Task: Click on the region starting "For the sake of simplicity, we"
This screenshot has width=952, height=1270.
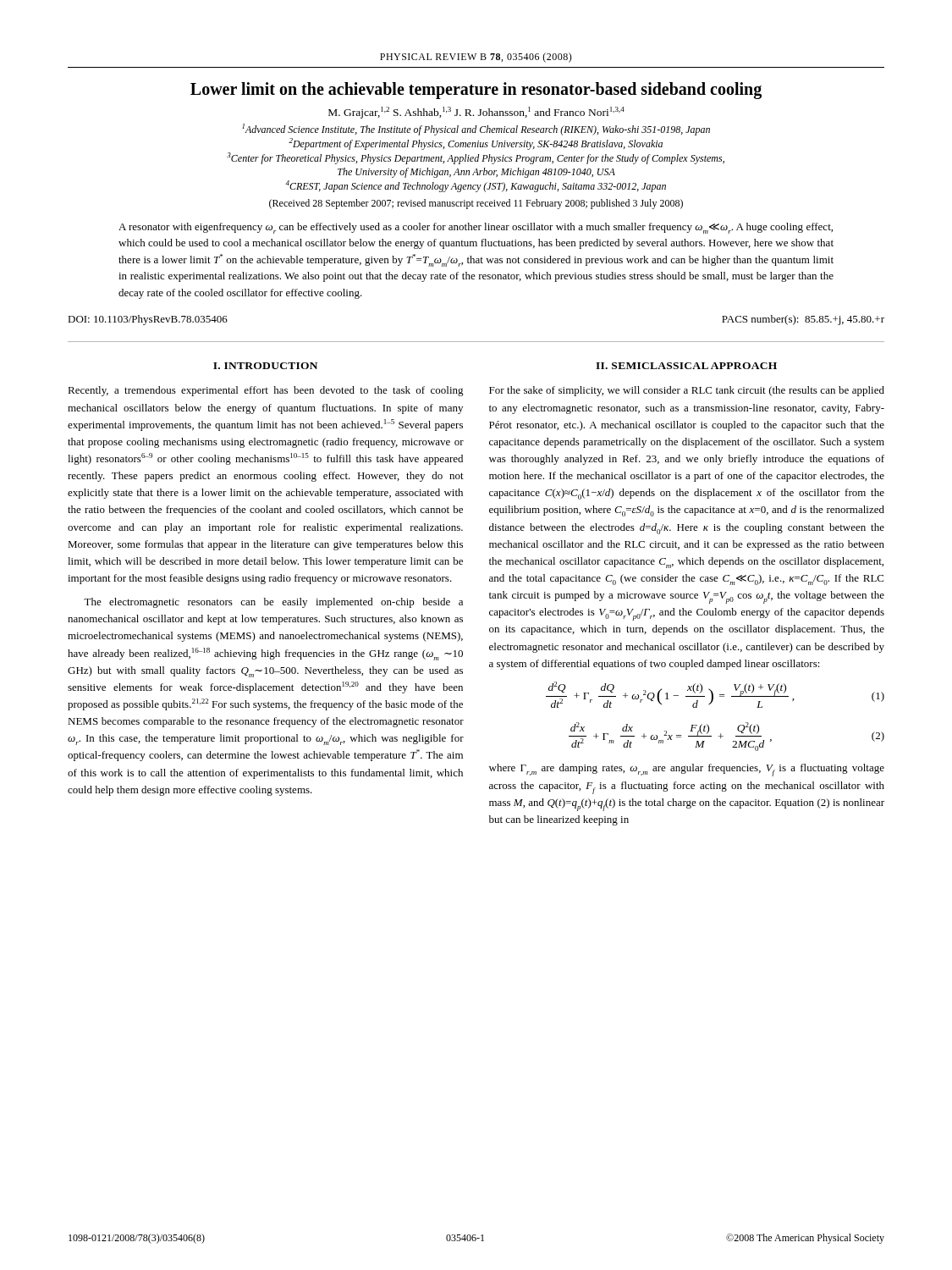Action: point(686,527)
